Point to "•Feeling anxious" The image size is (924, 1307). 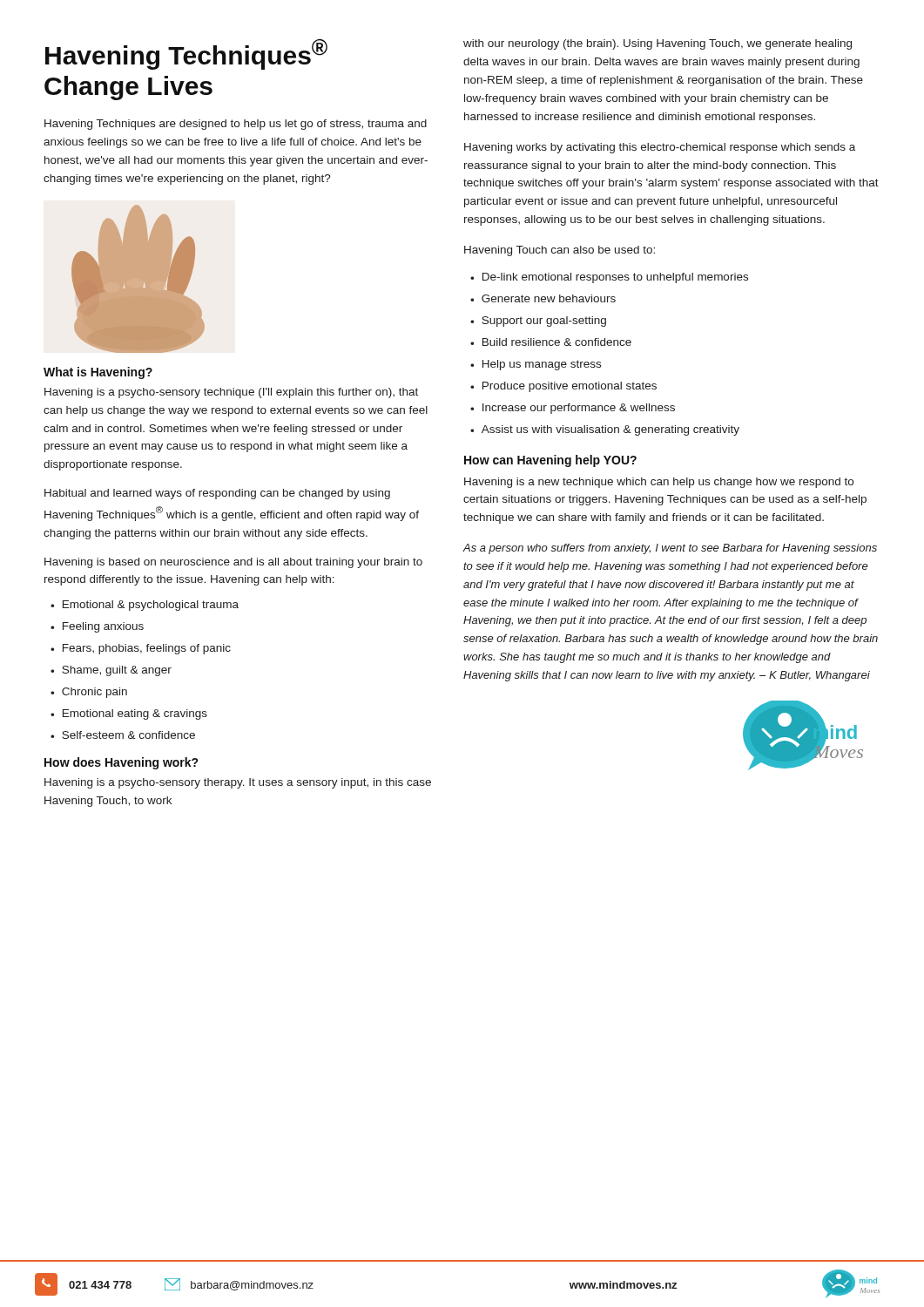click(97, 628)
